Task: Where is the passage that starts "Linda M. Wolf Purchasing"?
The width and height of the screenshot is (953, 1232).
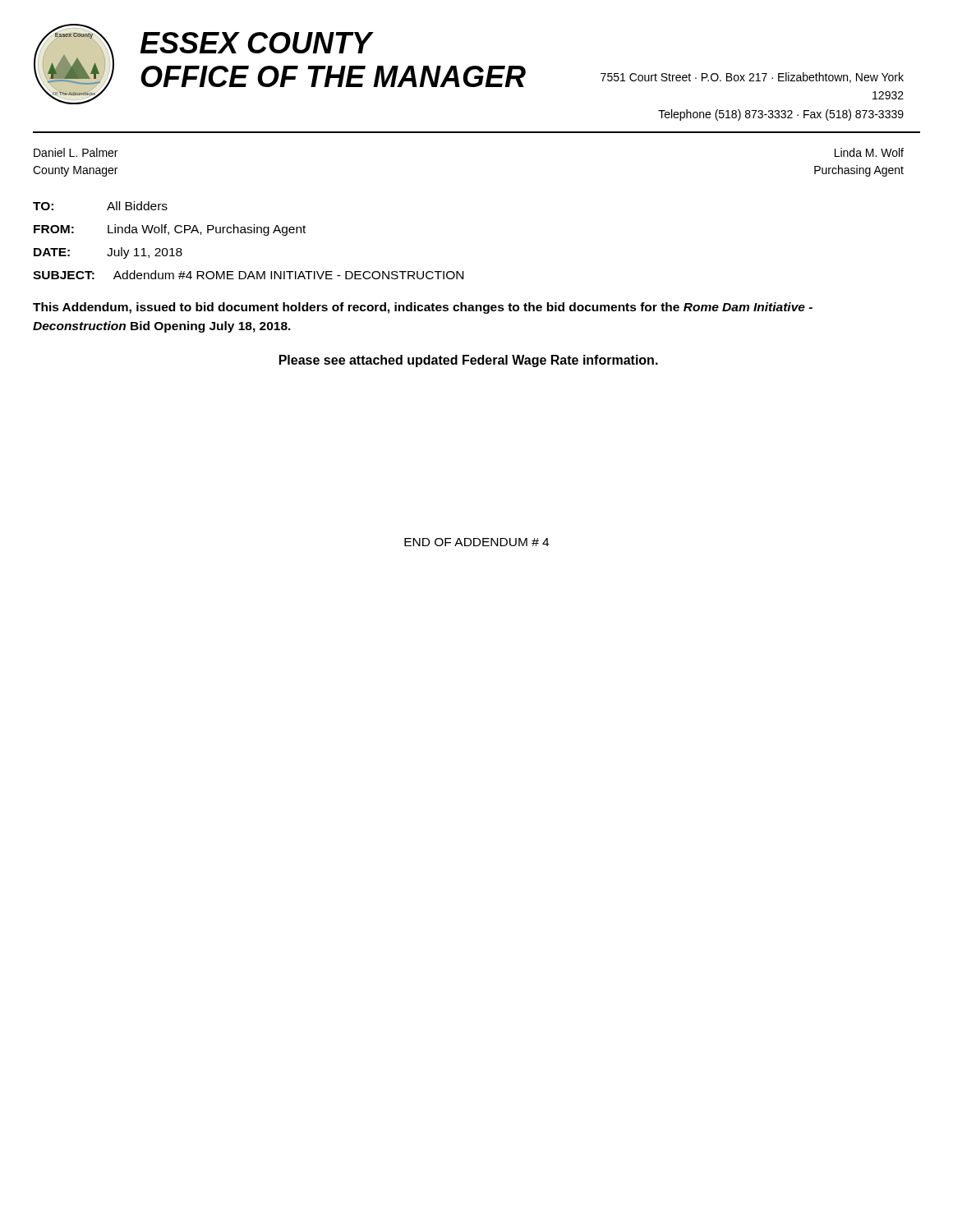Action: coord(859,162)
